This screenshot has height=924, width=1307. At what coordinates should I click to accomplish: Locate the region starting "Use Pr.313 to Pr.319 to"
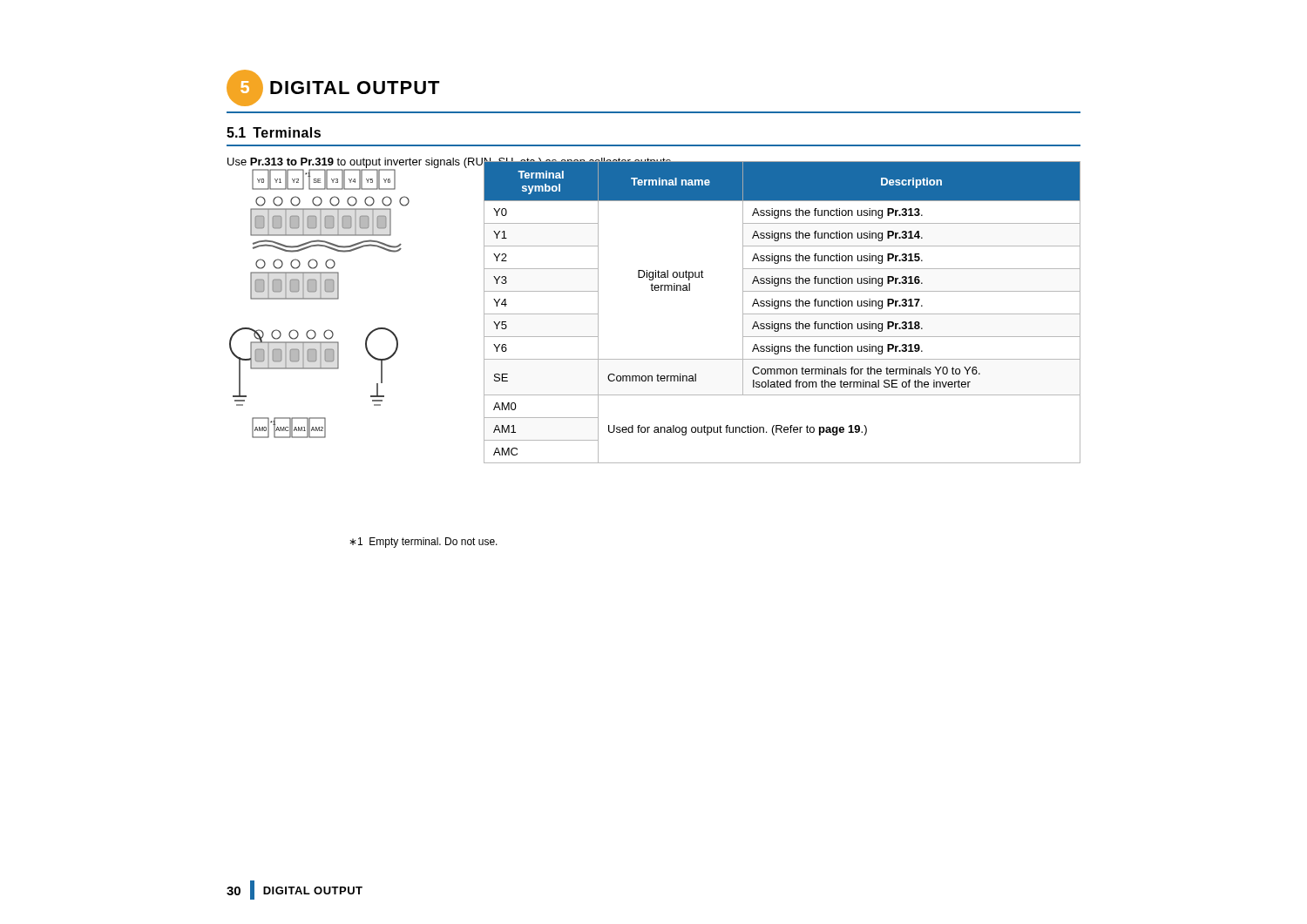[450, 162]
